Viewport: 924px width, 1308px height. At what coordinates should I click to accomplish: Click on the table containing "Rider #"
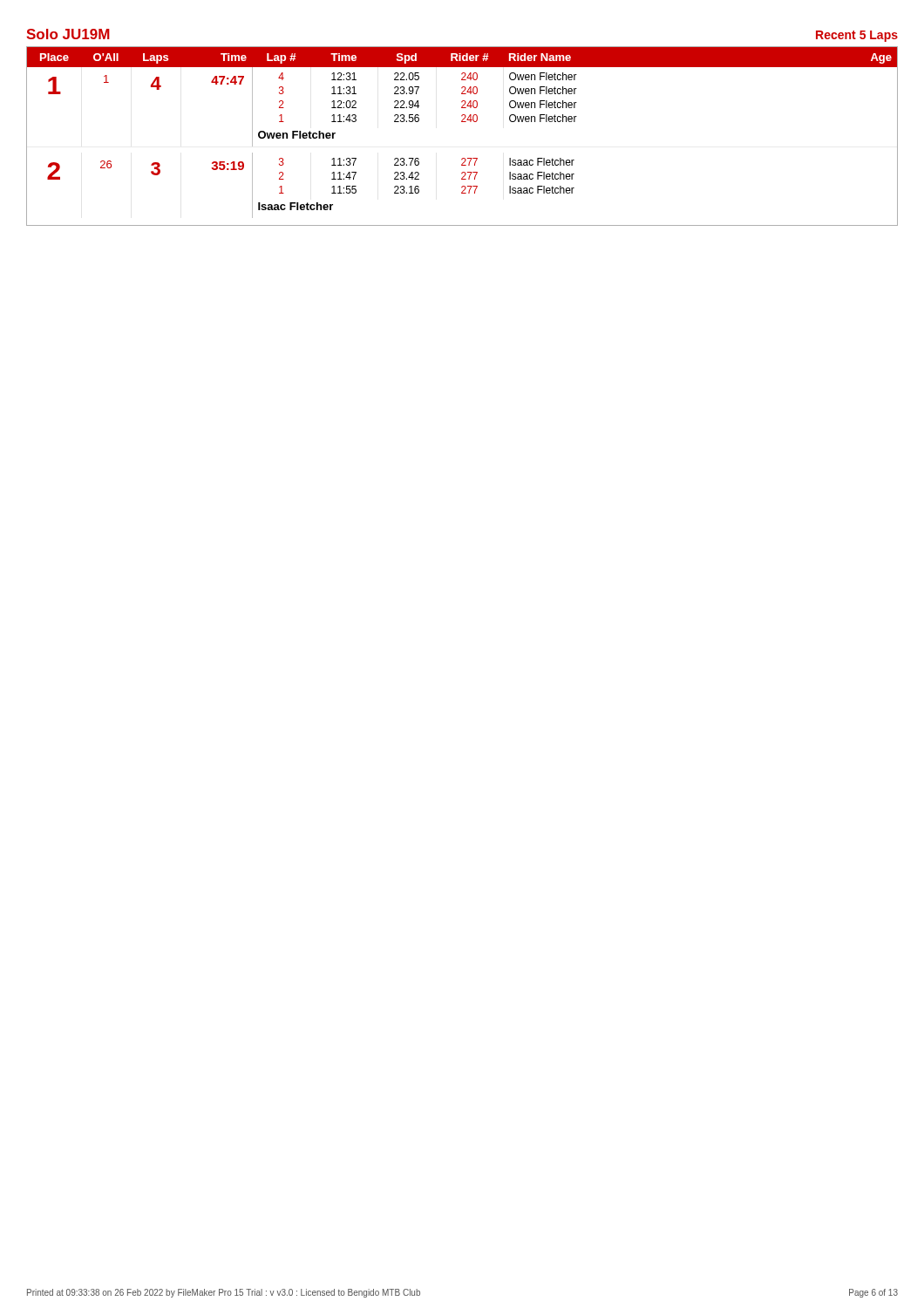462,136
